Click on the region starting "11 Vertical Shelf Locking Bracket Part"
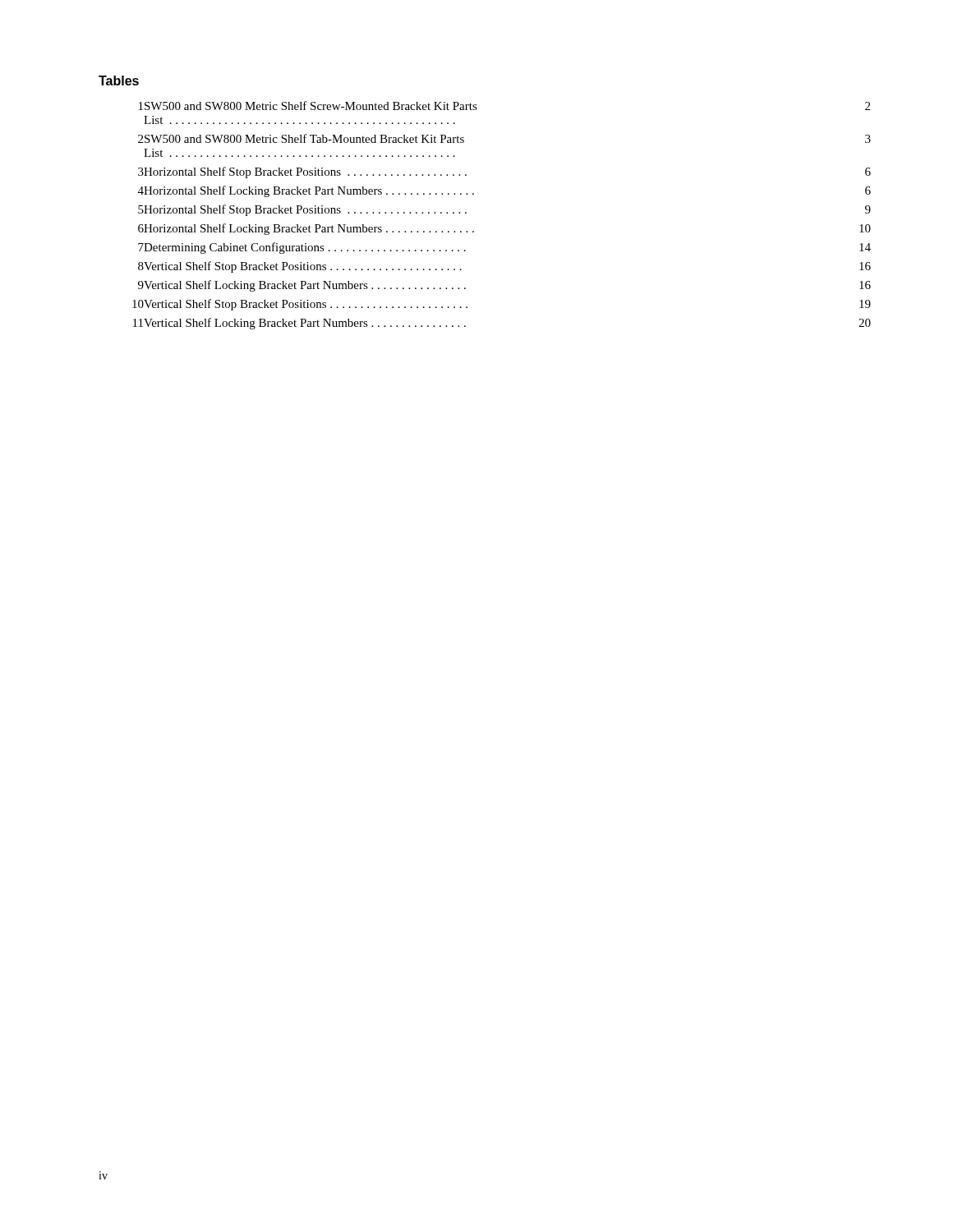953x1232 pixels. pos(253,323)
